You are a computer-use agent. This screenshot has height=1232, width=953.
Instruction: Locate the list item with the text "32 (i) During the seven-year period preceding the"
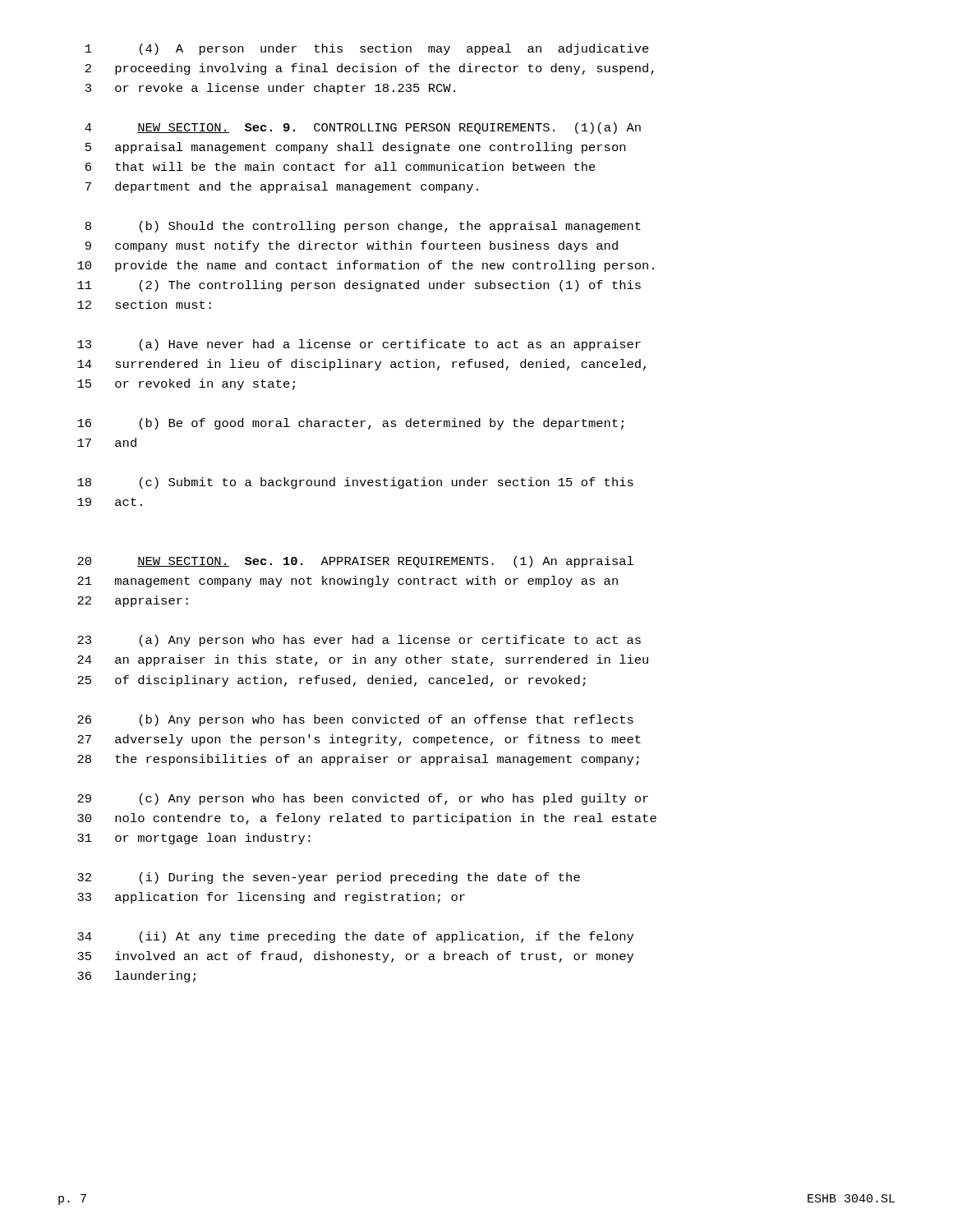click(476, 878)
